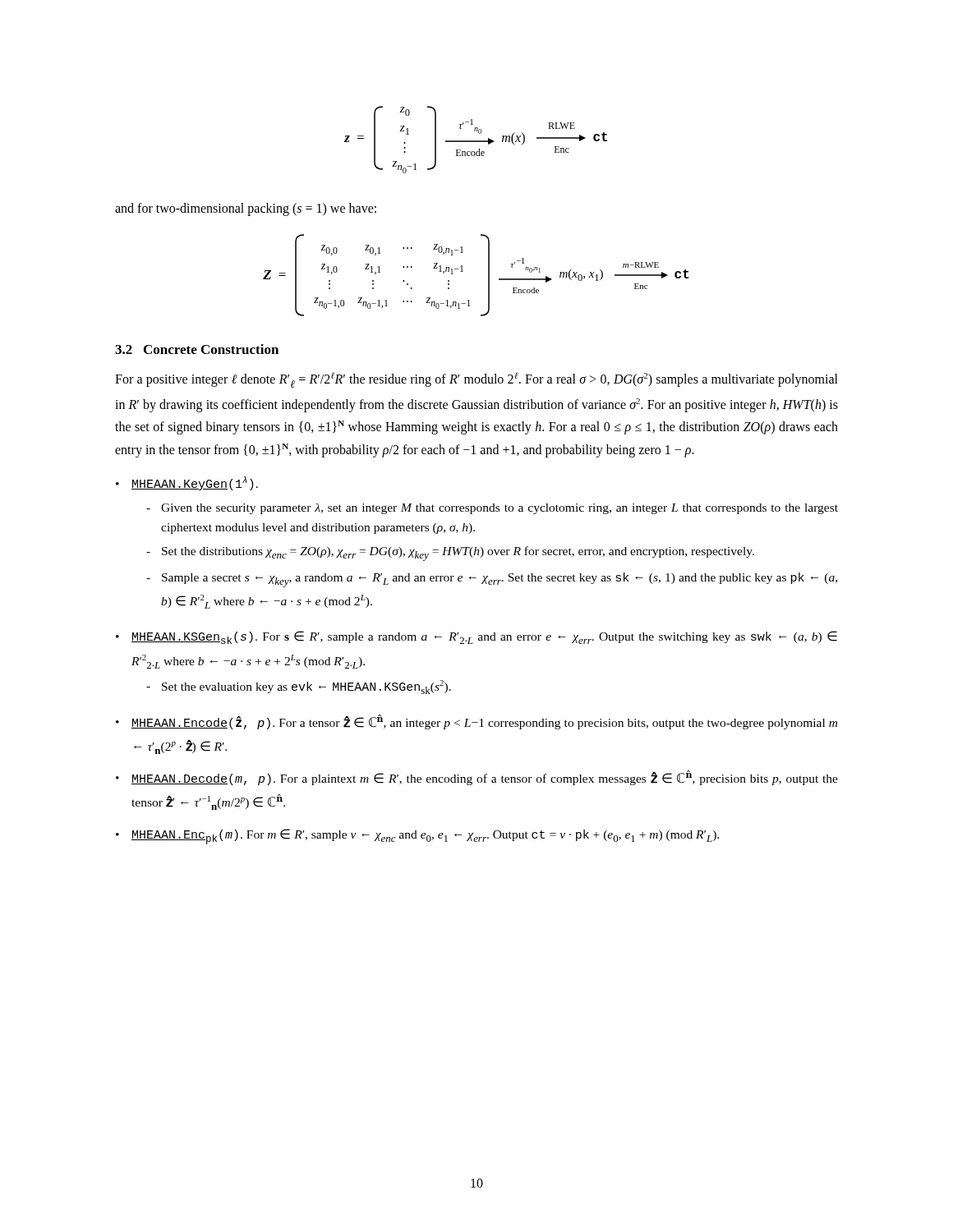Select the element starting "For a positive integer ℓ denote R′ℓ ="
Screen dimensions: 1232x953
click(x=476, y=414)
